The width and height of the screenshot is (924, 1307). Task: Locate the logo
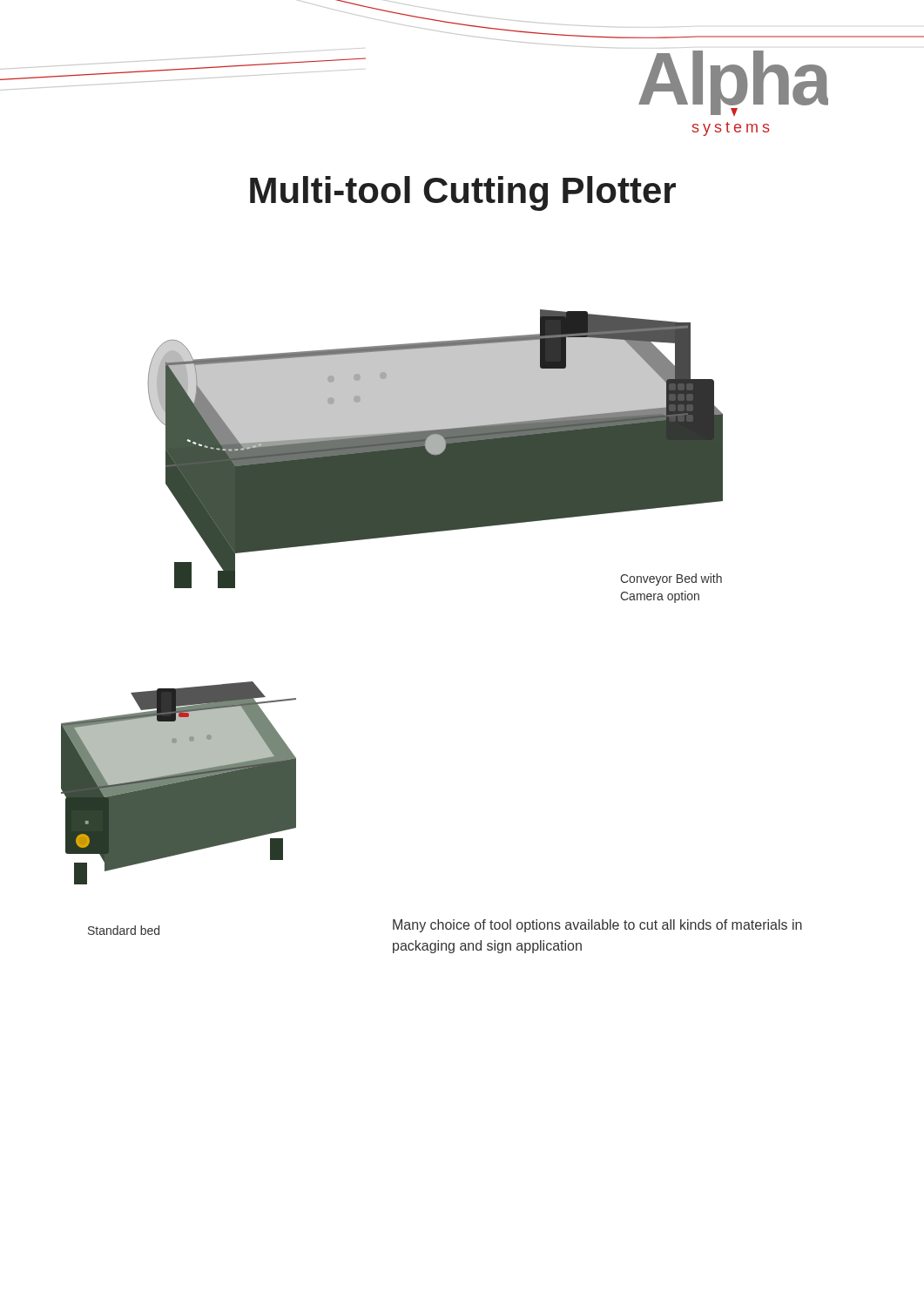pyautogui.click(x=732, y=87)
